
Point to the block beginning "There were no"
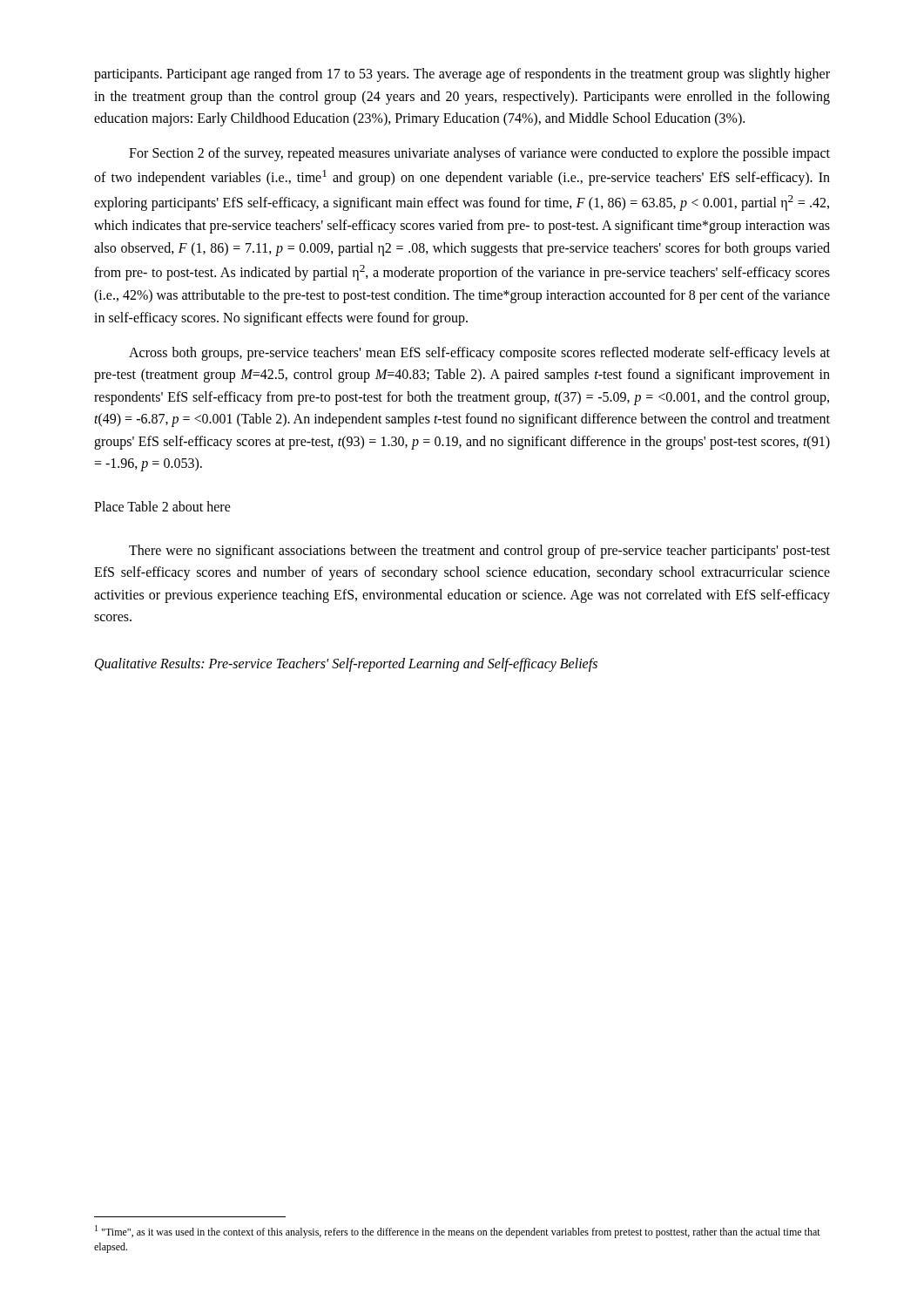(462, 584)
